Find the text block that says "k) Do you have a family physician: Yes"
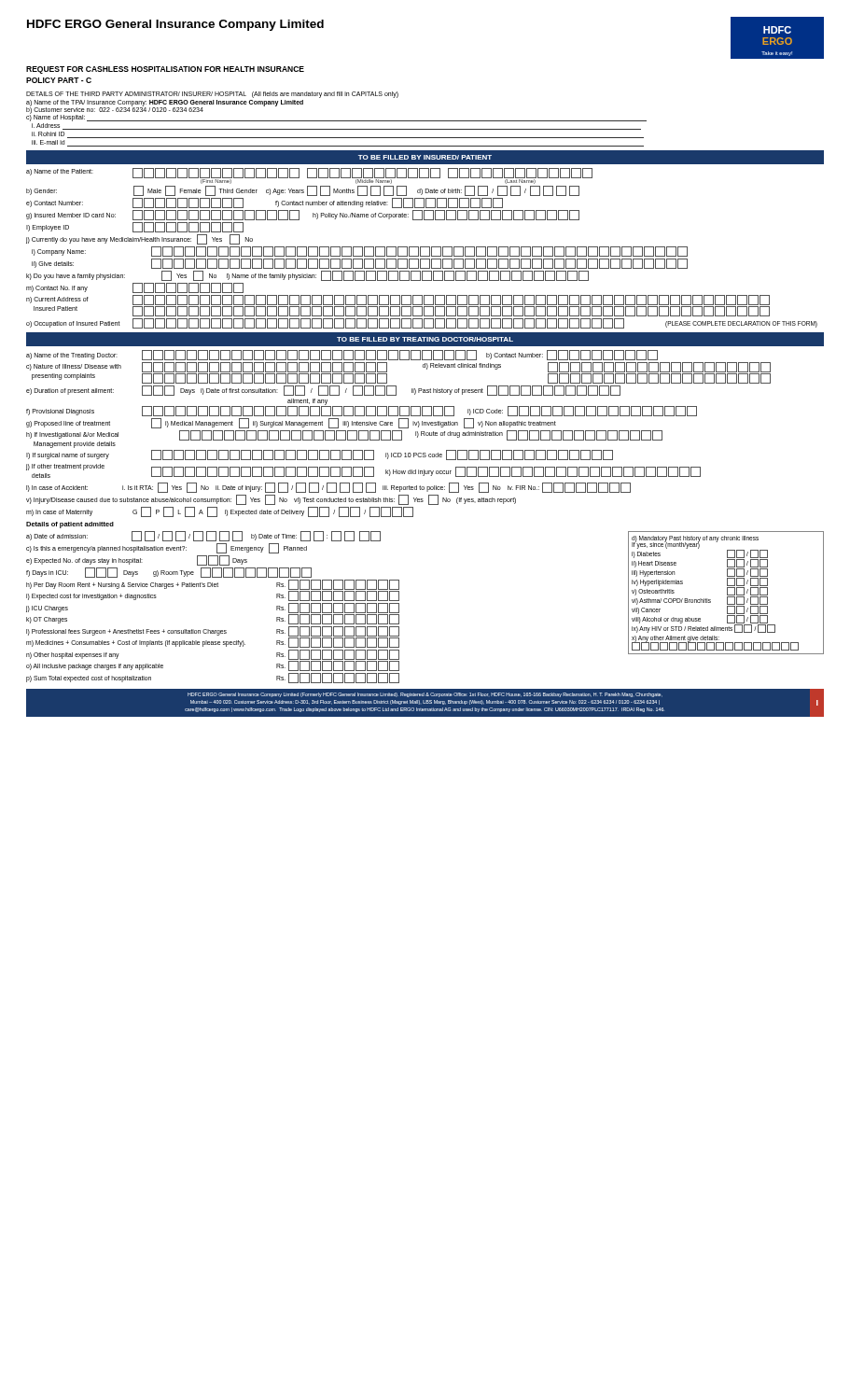This screenshot has height=1400, width=850. 307,276
